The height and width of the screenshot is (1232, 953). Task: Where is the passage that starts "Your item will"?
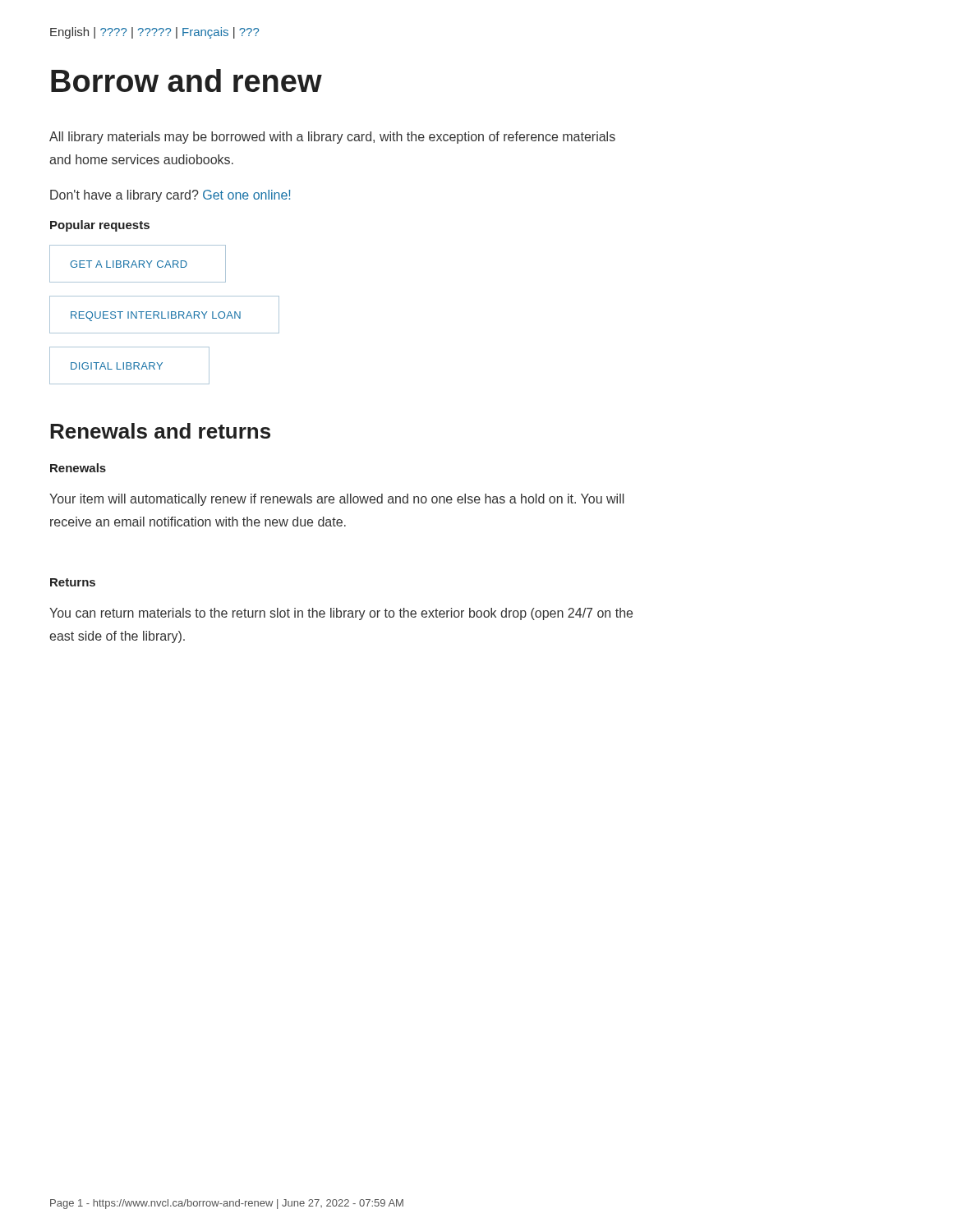tap(337, 510)
